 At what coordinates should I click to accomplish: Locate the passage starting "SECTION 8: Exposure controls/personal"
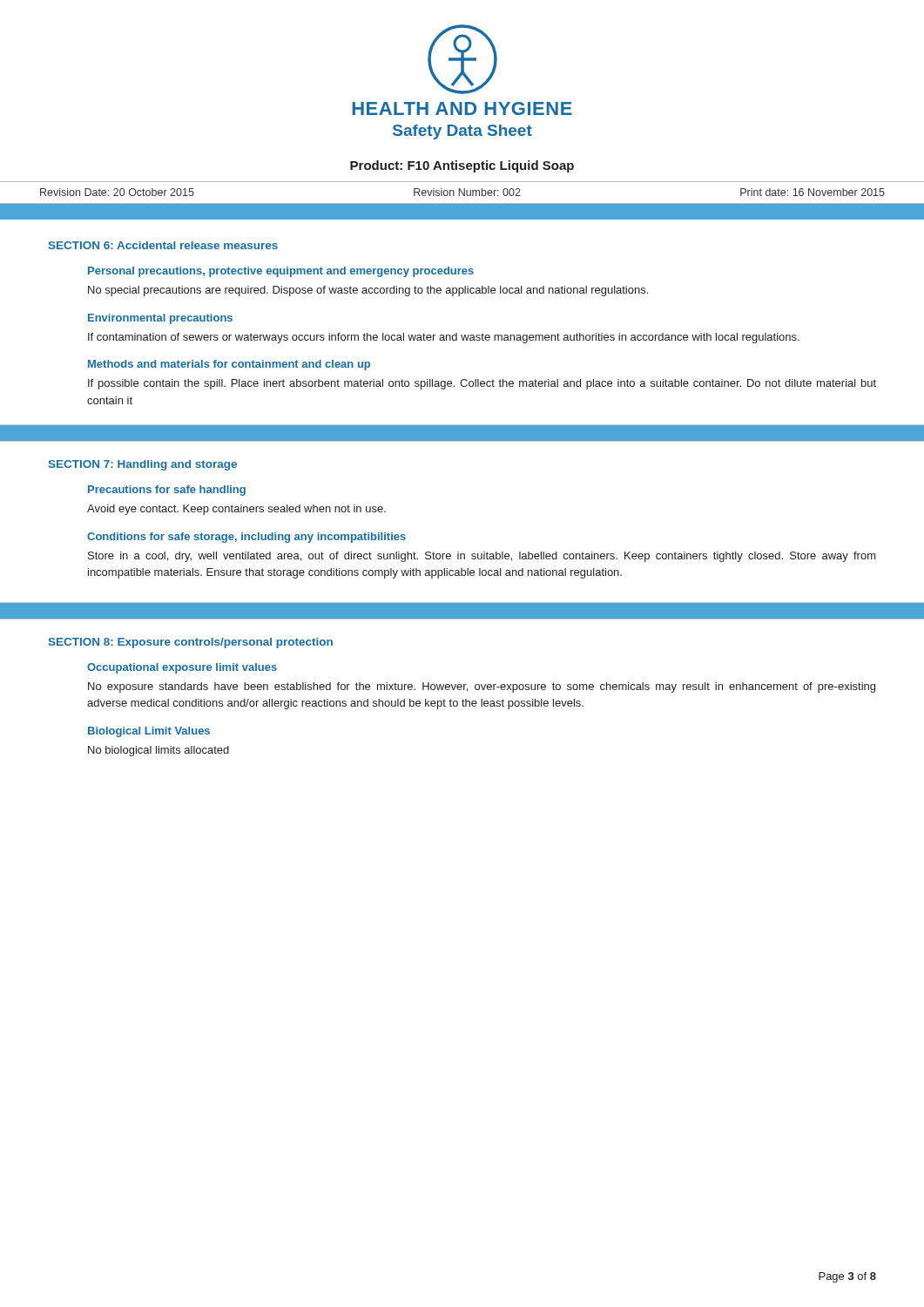191,641
